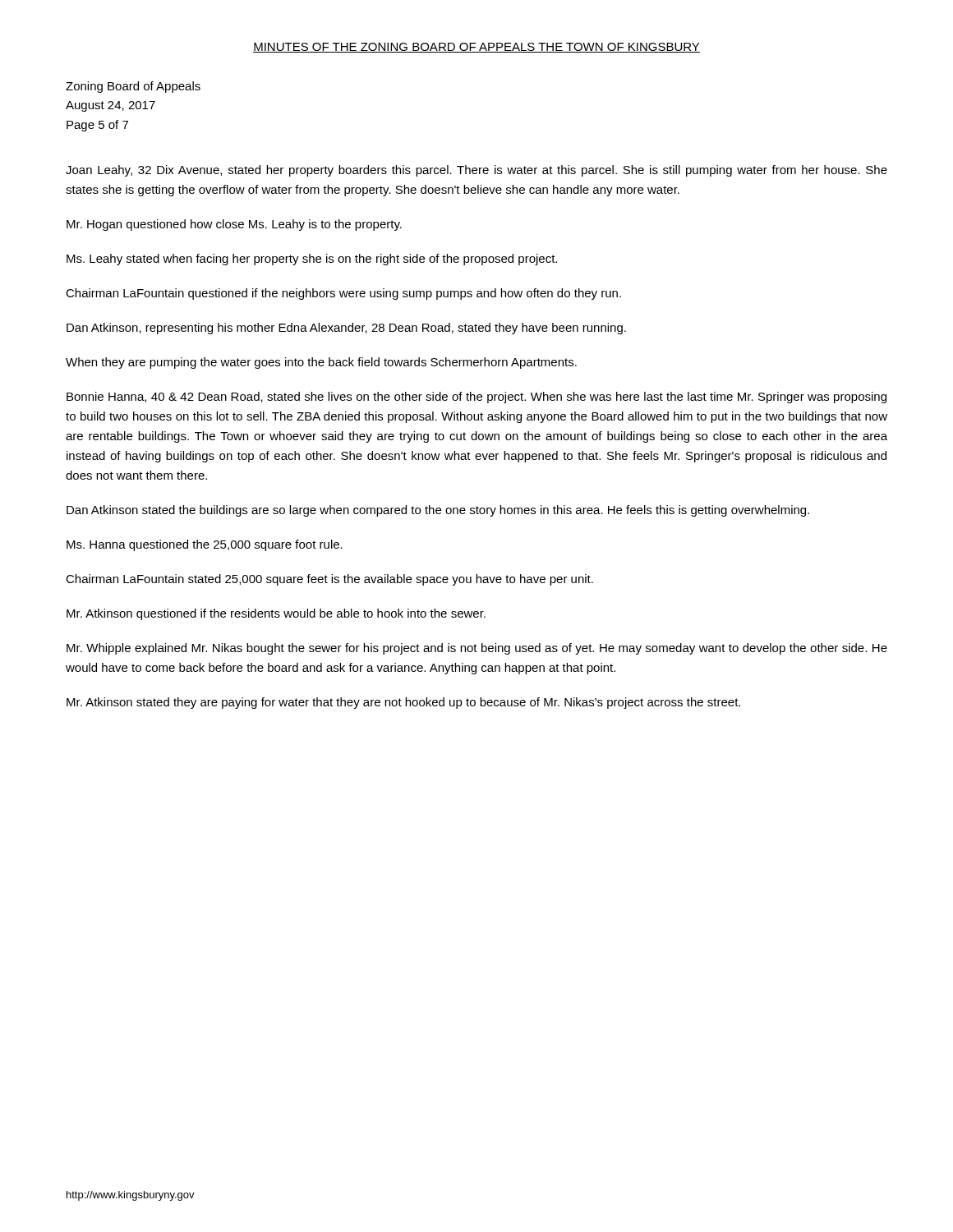
Task: Find the element starting "Chairman LaFountain stated 25,000 square feet"
Action: [330, 578]
